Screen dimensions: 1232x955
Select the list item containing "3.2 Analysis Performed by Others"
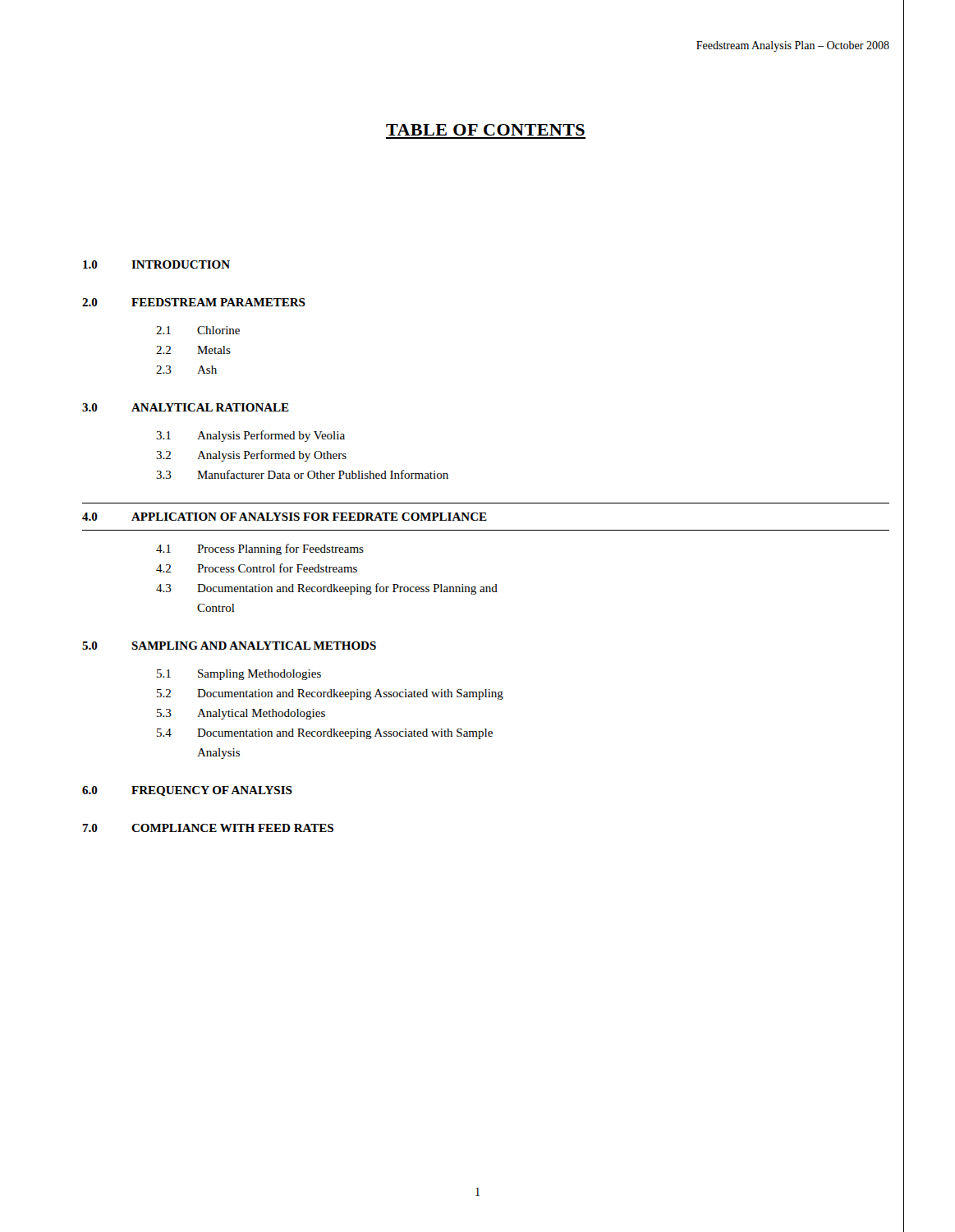pos(251,455)
